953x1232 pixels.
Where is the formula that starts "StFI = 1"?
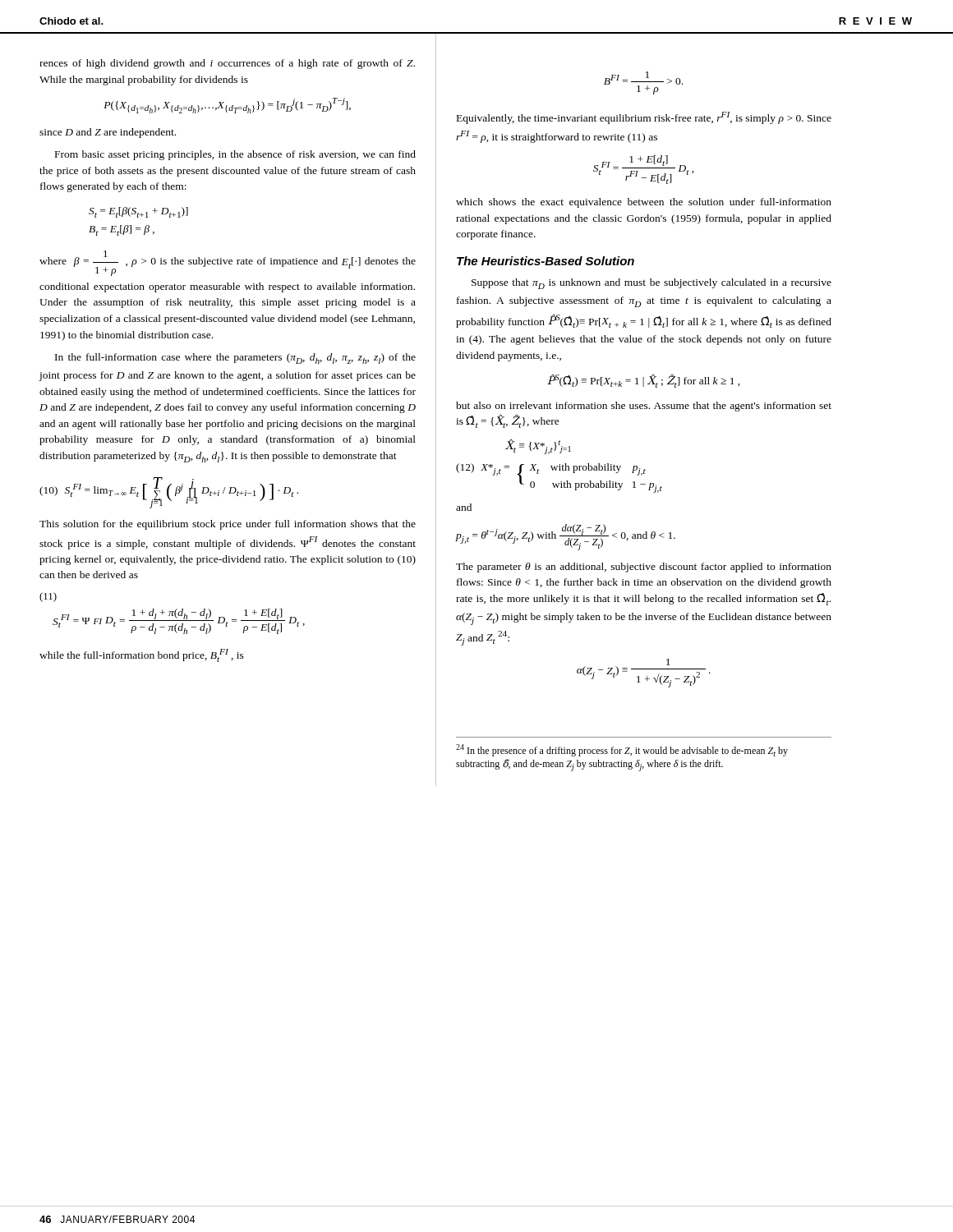(x=644, y=169)
